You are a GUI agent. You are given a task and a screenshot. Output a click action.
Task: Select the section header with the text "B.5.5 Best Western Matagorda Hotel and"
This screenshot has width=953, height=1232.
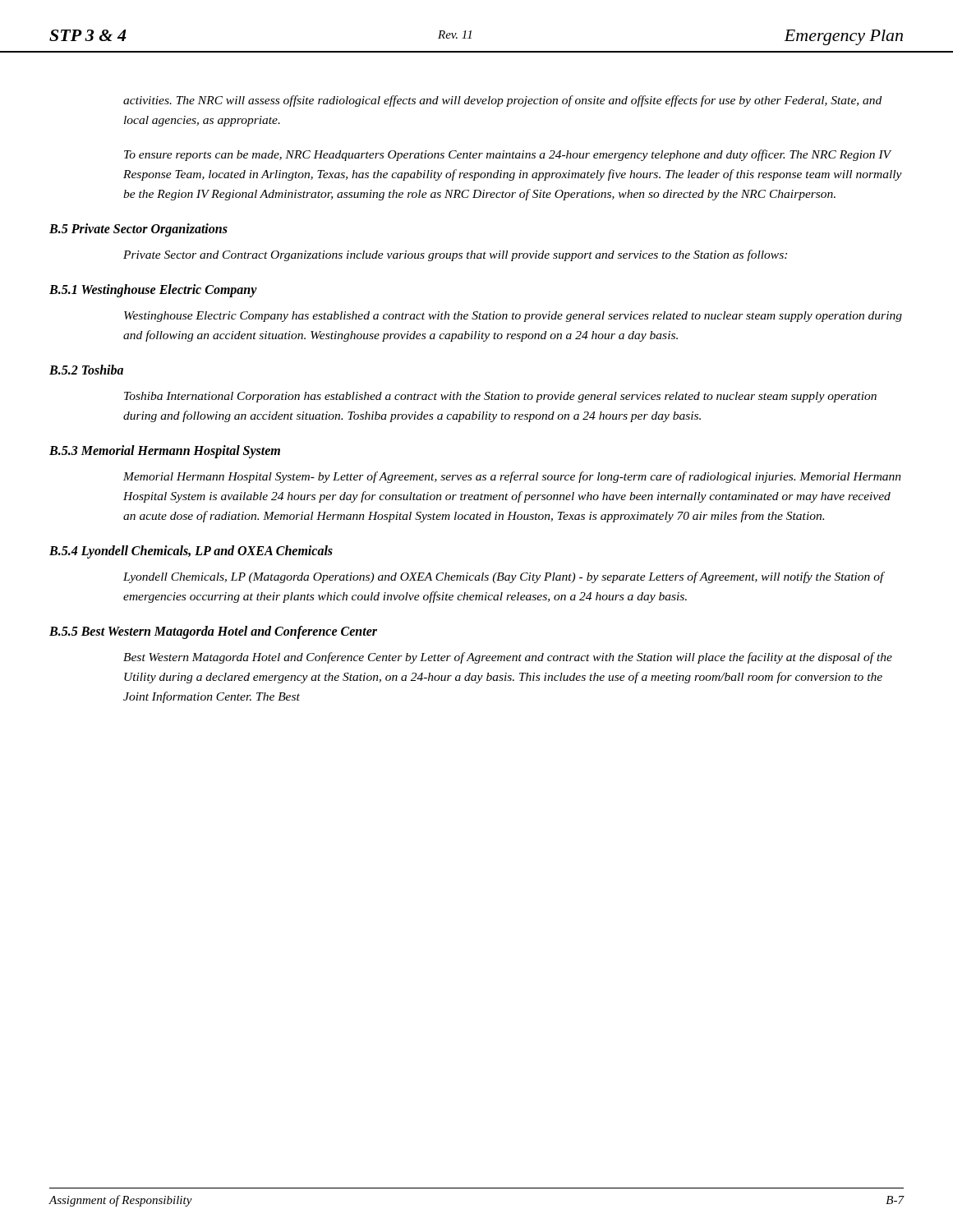pos(213,631)
